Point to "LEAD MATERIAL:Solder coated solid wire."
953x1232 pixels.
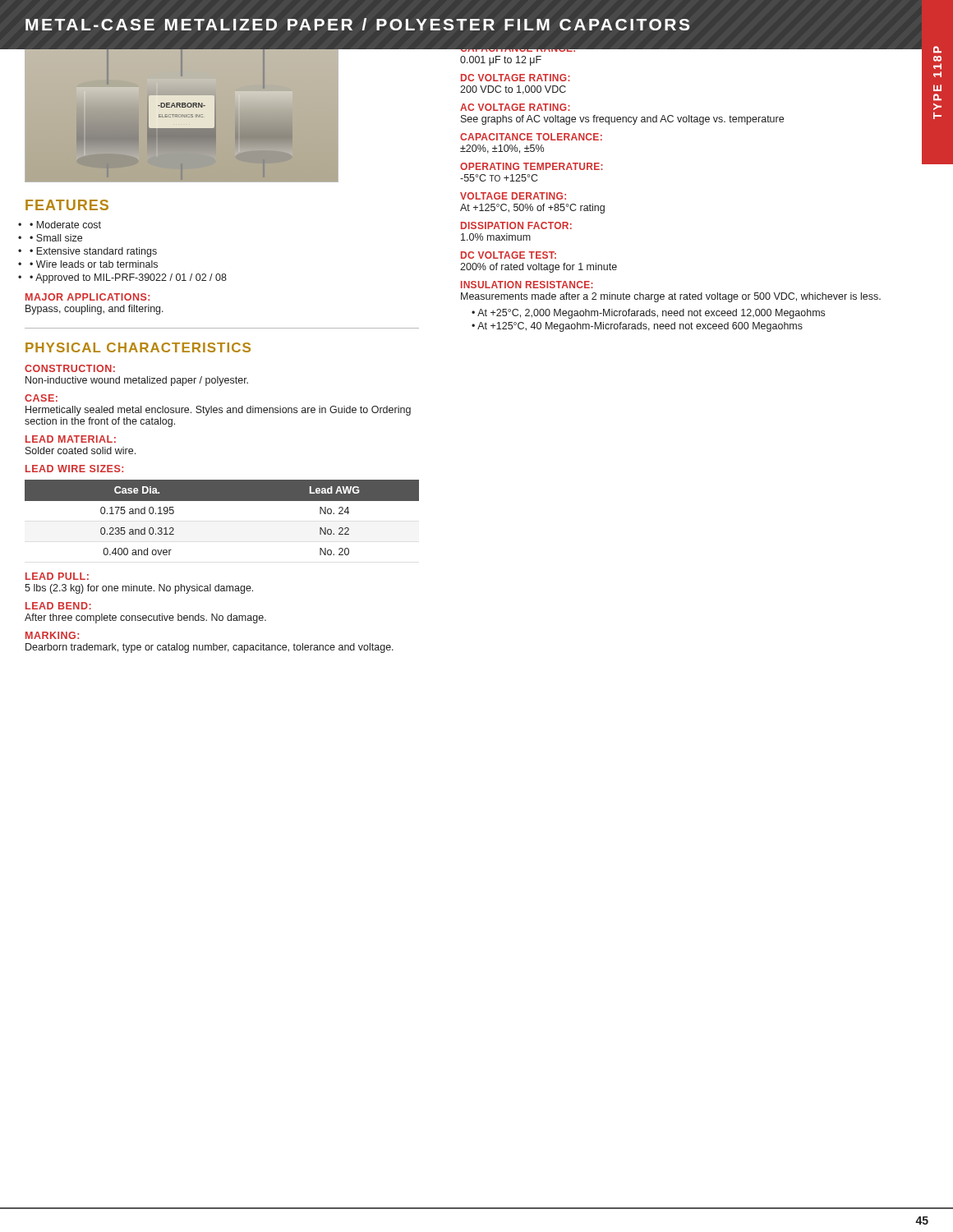coord(71,439)
